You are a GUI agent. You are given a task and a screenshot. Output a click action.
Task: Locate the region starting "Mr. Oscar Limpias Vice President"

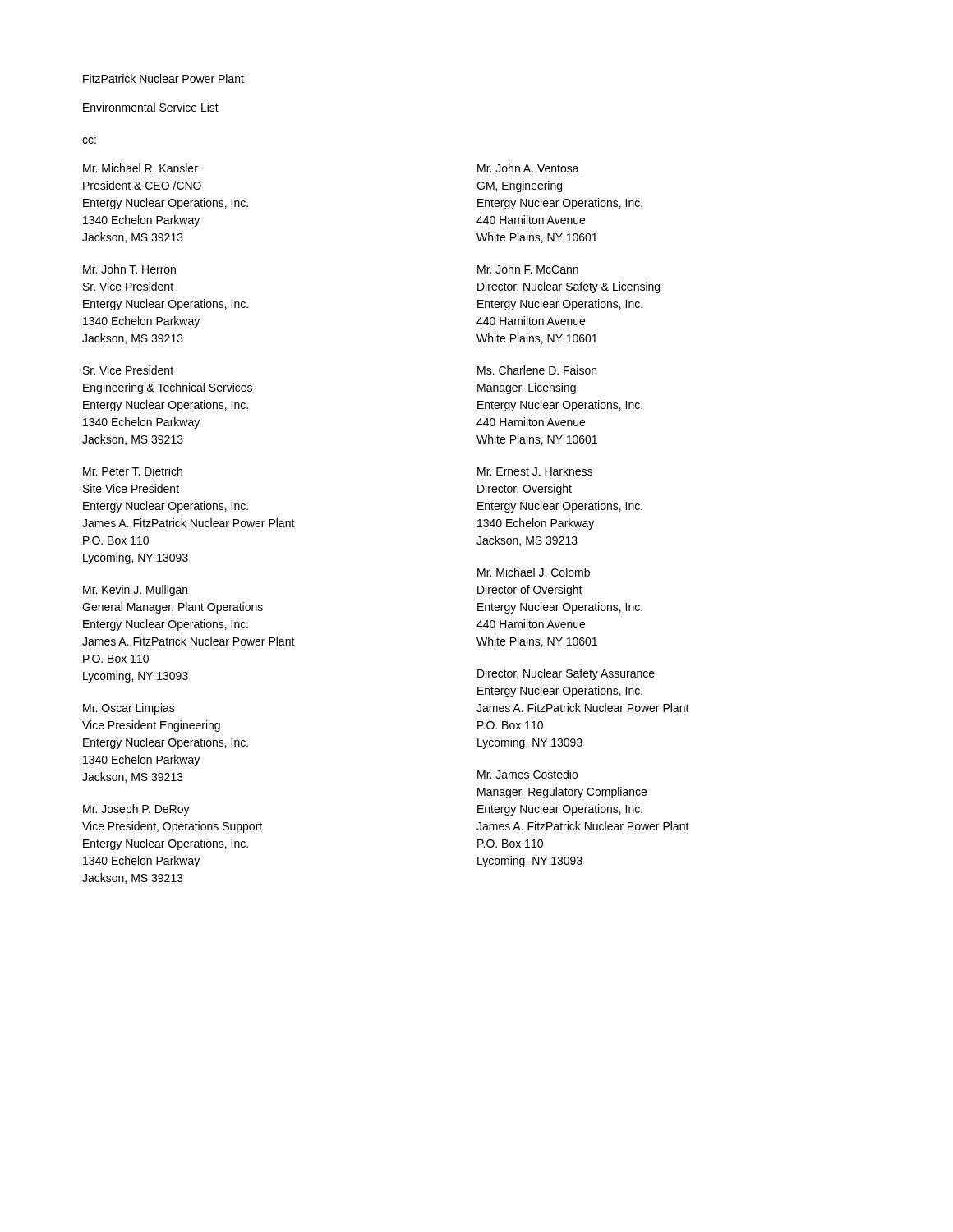(x=129, y=709)
